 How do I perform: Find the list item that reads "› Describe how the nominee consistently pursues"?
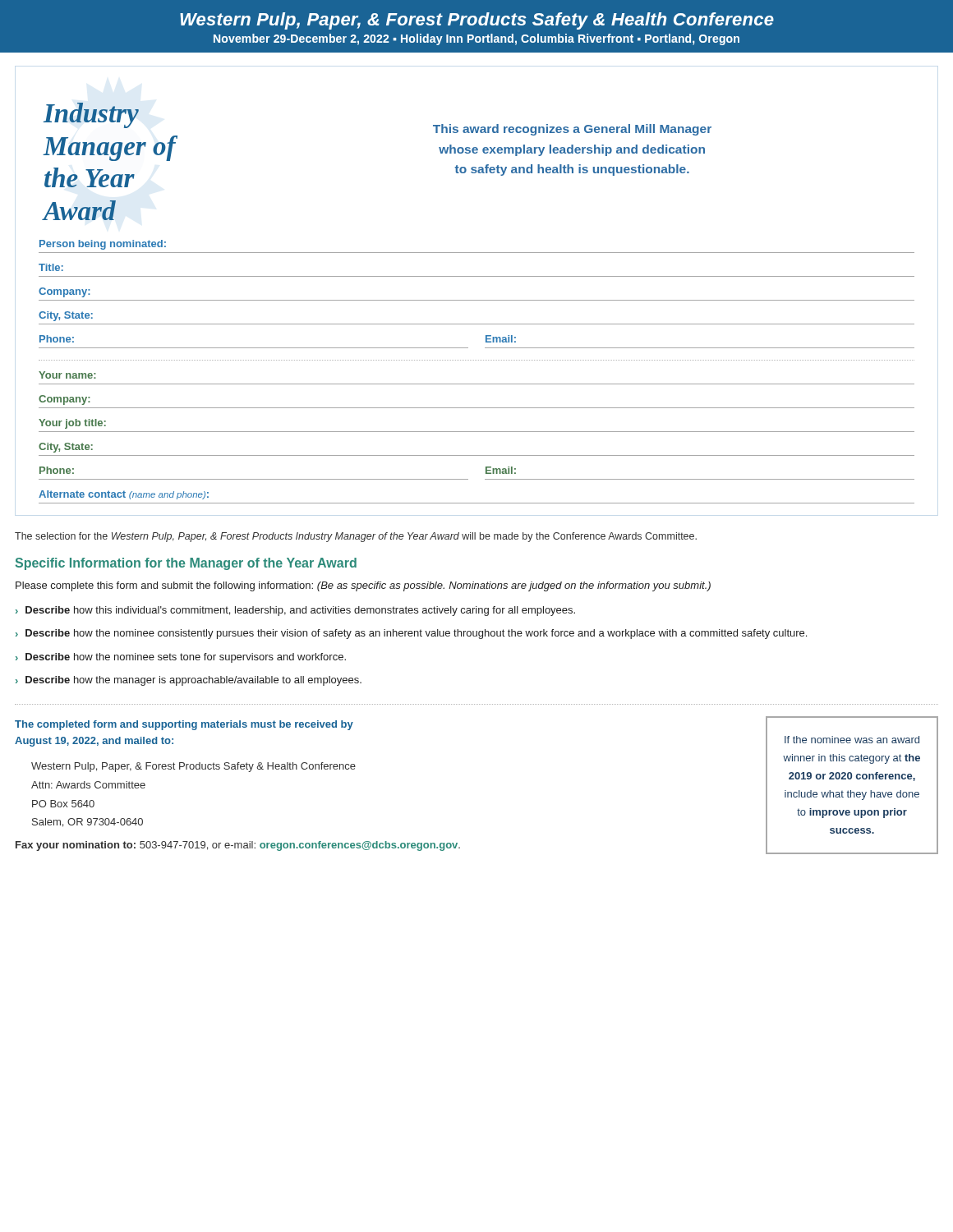point(411,634)
